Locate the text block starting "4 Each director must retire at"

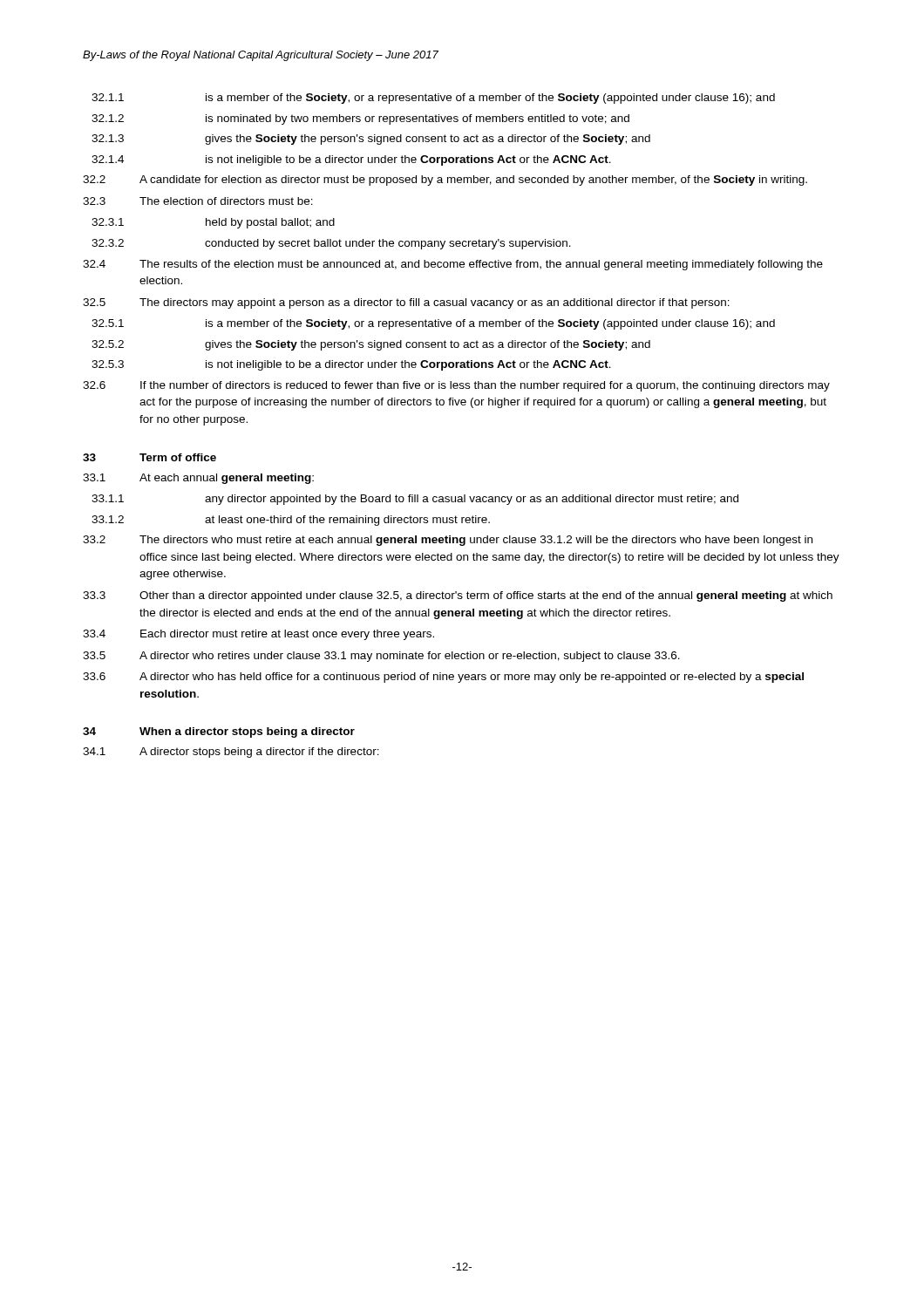coord(258,635)
